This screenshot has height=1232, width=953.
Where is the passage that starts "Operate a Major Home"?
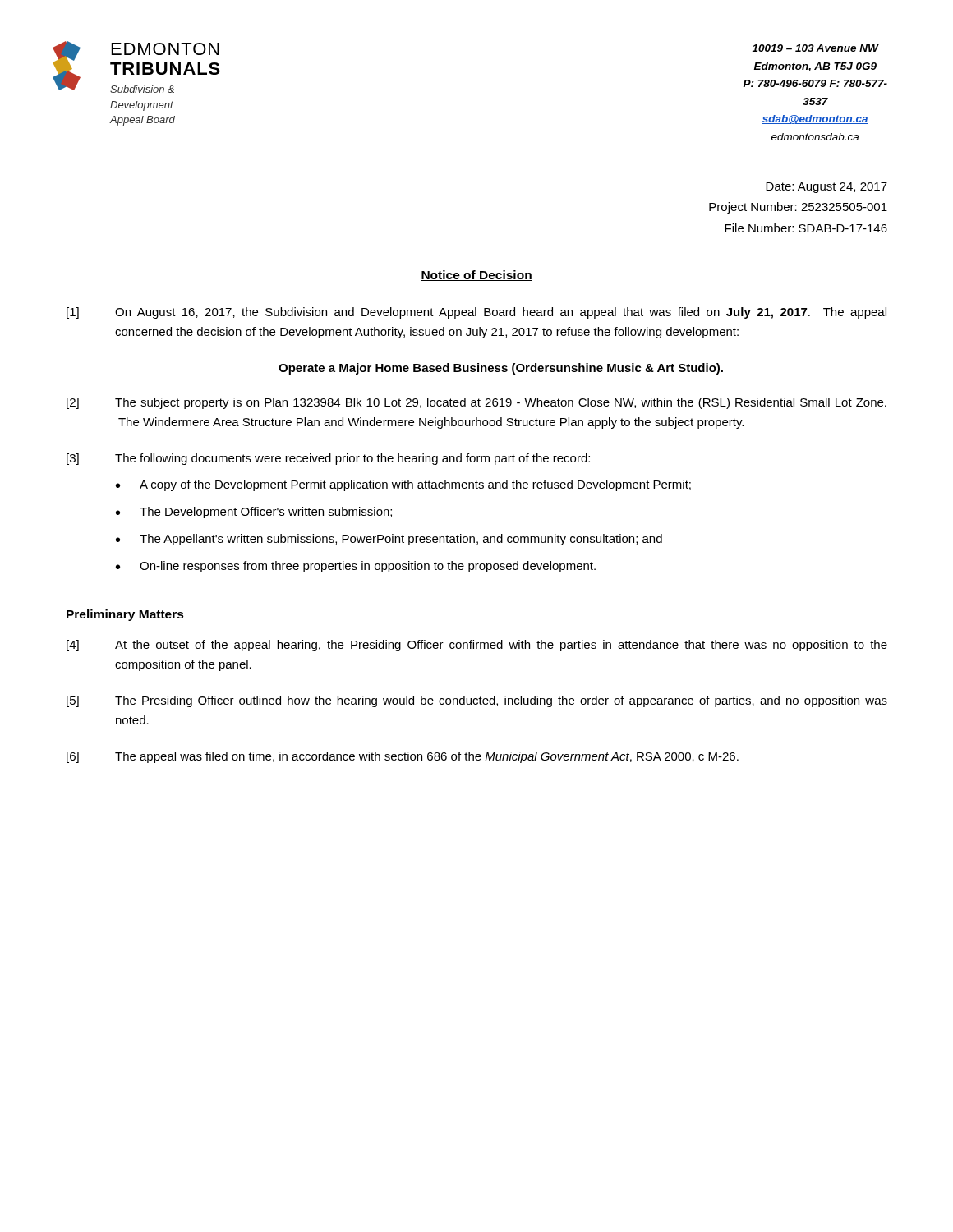pos(501,368)
